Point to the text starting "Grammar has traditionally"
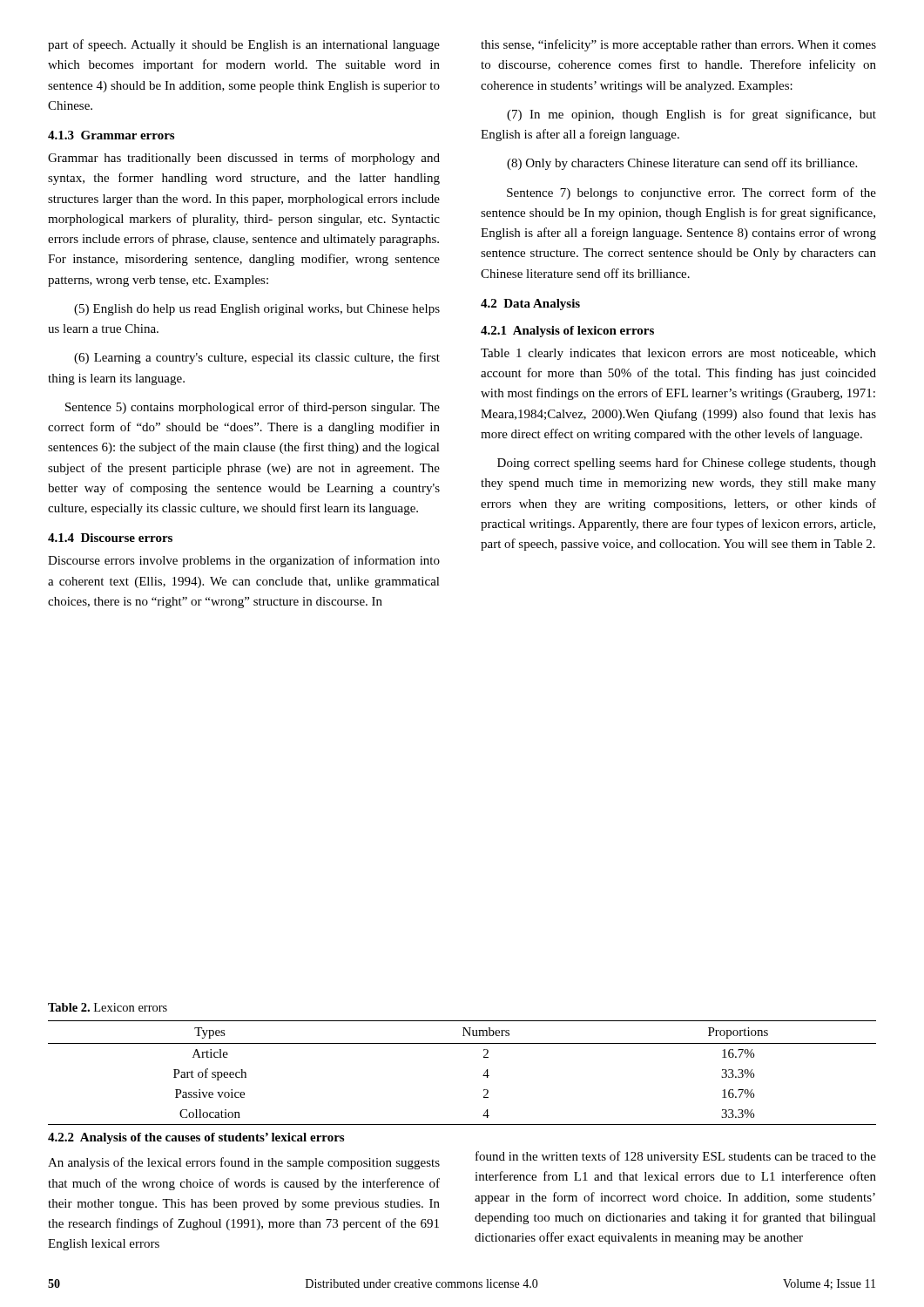Screen dimensions: 1307x924 point(244,218)
